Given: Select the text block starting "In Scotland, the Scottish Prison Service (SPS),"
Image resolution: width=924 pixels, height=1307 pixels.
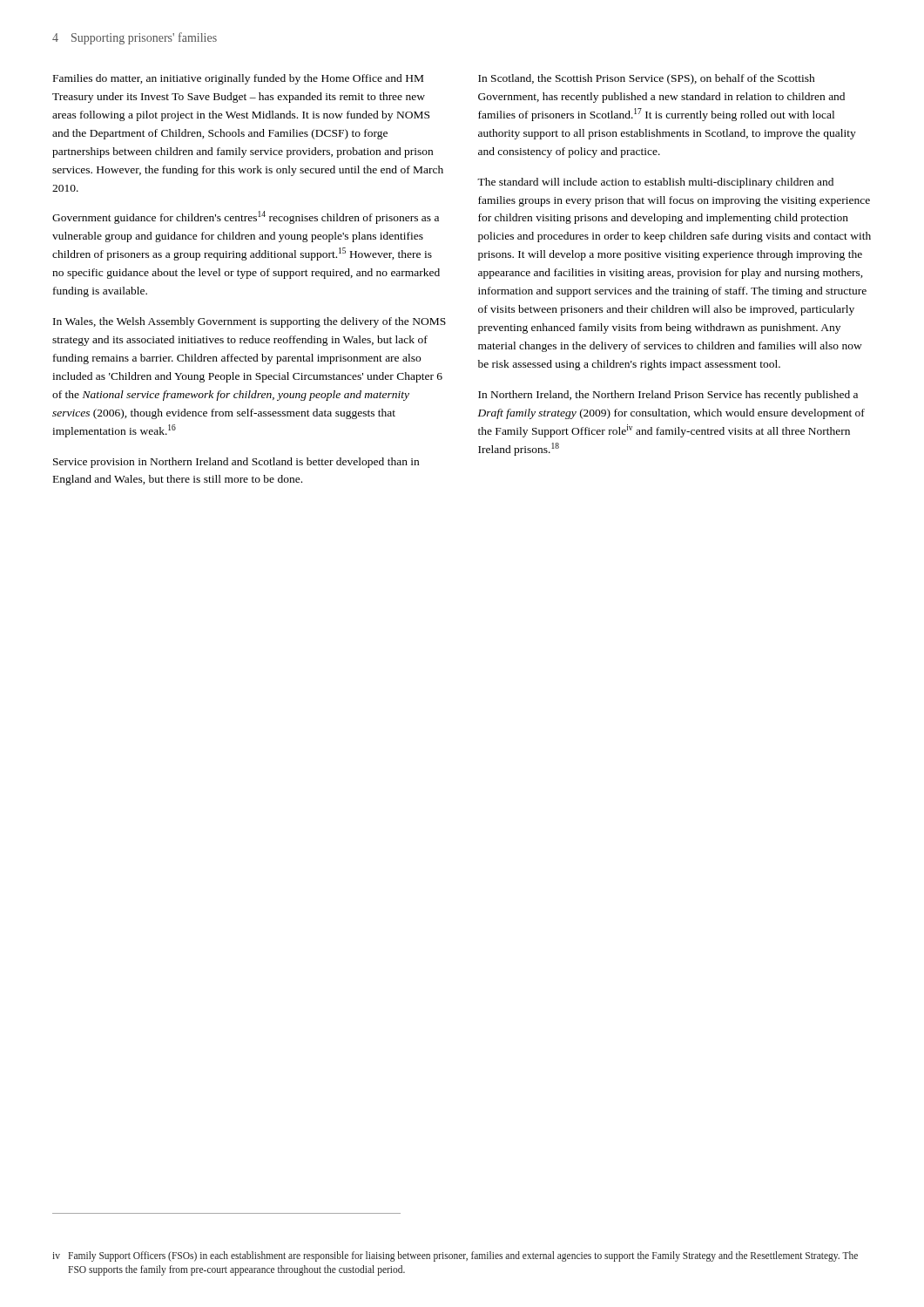Looking at the screenshot, I should [x=675, y=115].
